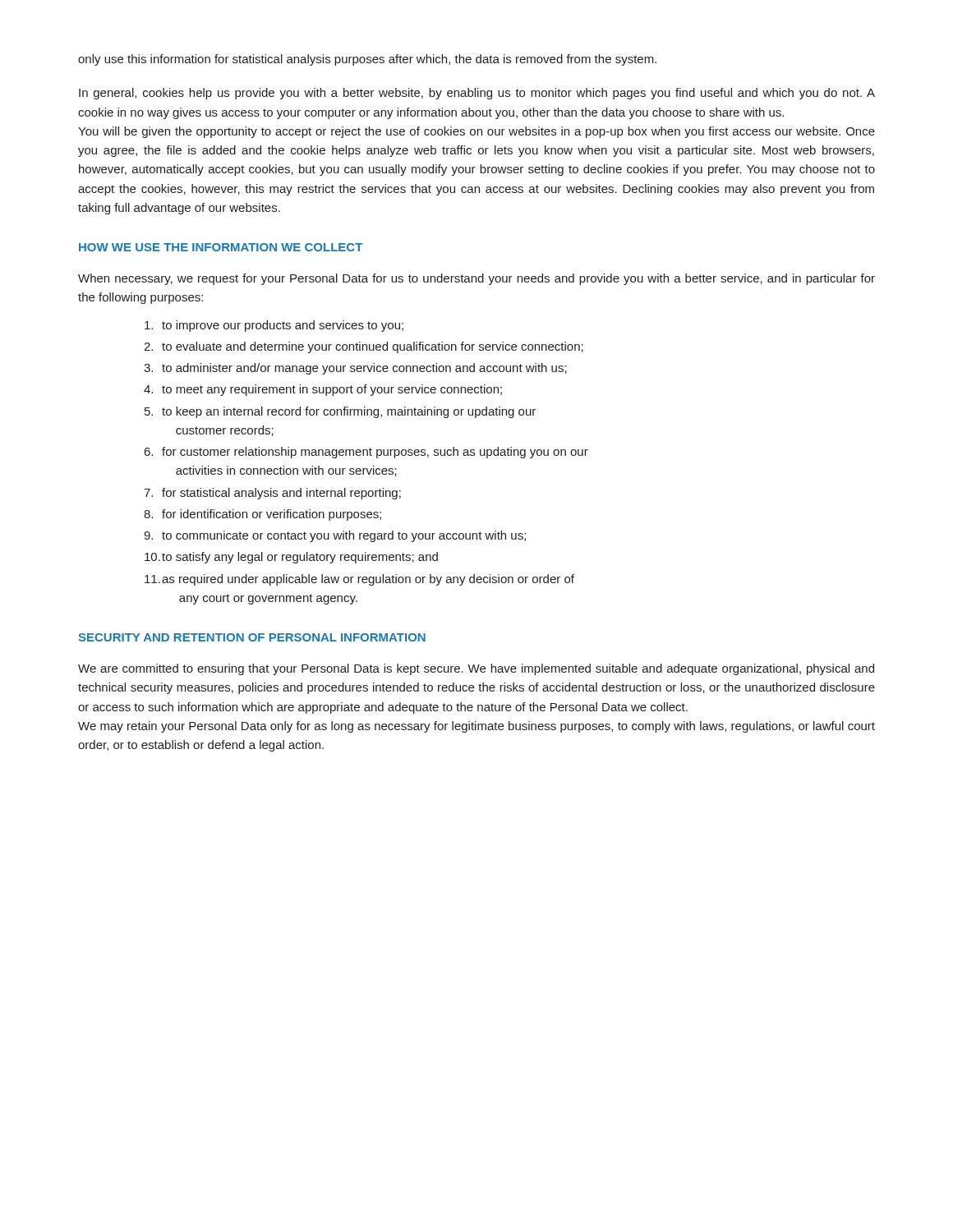Point to the region starting "3. to administer and/or manage your service connection"
The height and width of the screenshot is (1232, 953).
pyautogui.click(x=509, y=368)
